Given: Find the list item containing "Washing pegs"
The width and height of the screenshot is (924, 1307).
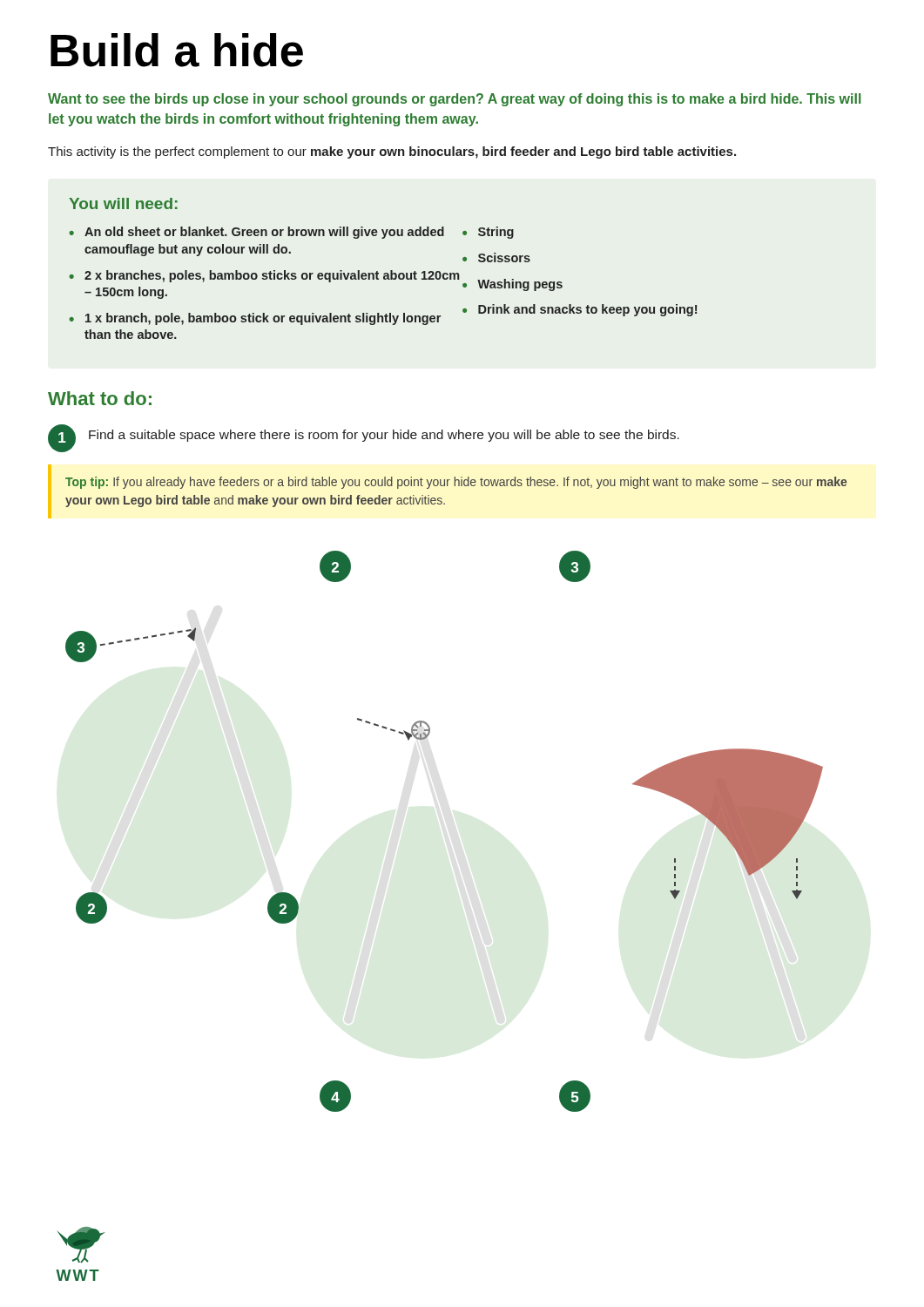Looking at the screenshot, I should tap(520, 284).
